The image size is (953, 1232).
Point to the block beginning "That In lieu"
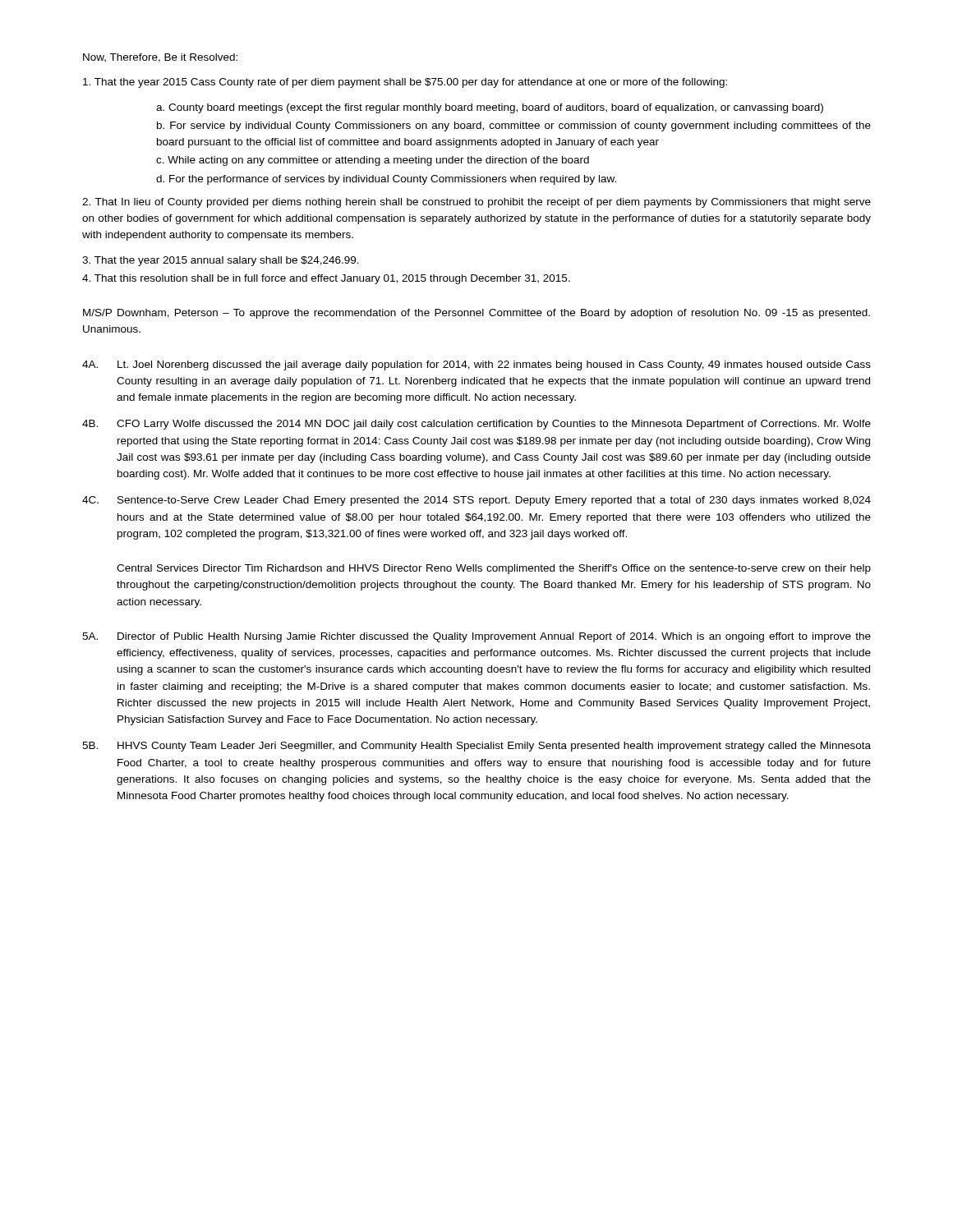point(476,218)
